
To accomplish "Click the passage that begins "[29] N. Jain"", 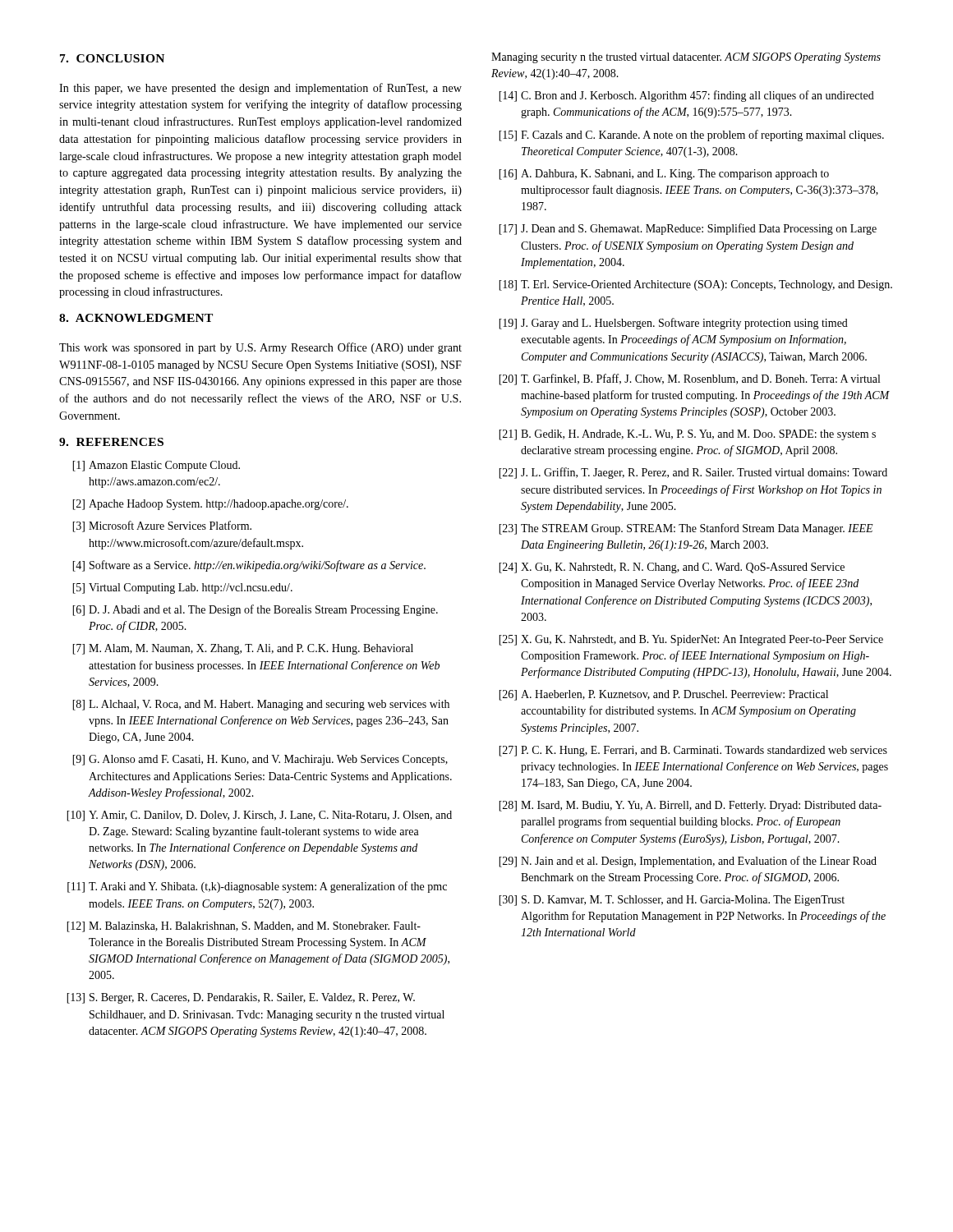I will 693,870.
